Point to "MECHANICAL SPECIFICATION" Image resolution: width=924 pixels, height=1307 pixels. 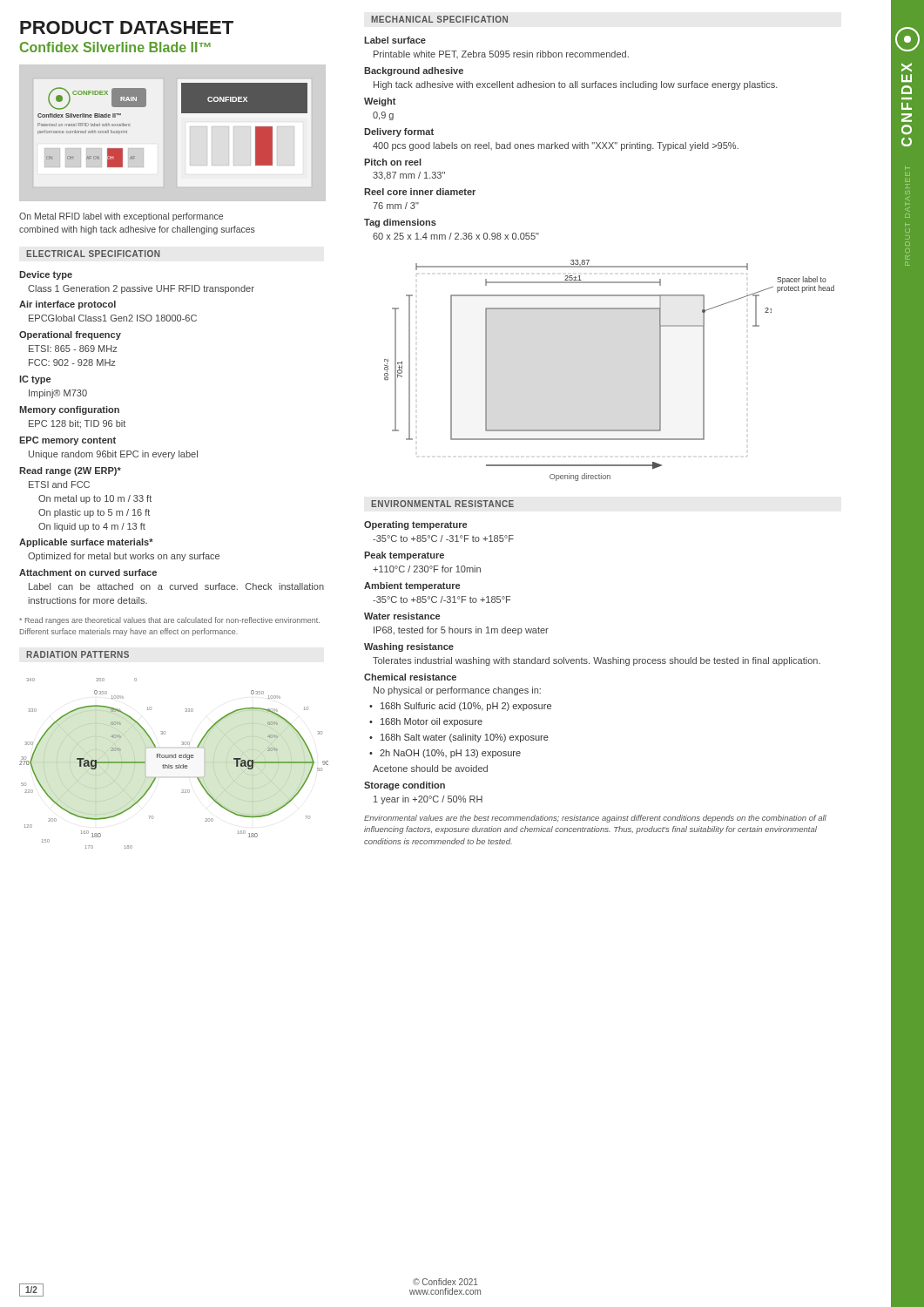pos(440,20)
